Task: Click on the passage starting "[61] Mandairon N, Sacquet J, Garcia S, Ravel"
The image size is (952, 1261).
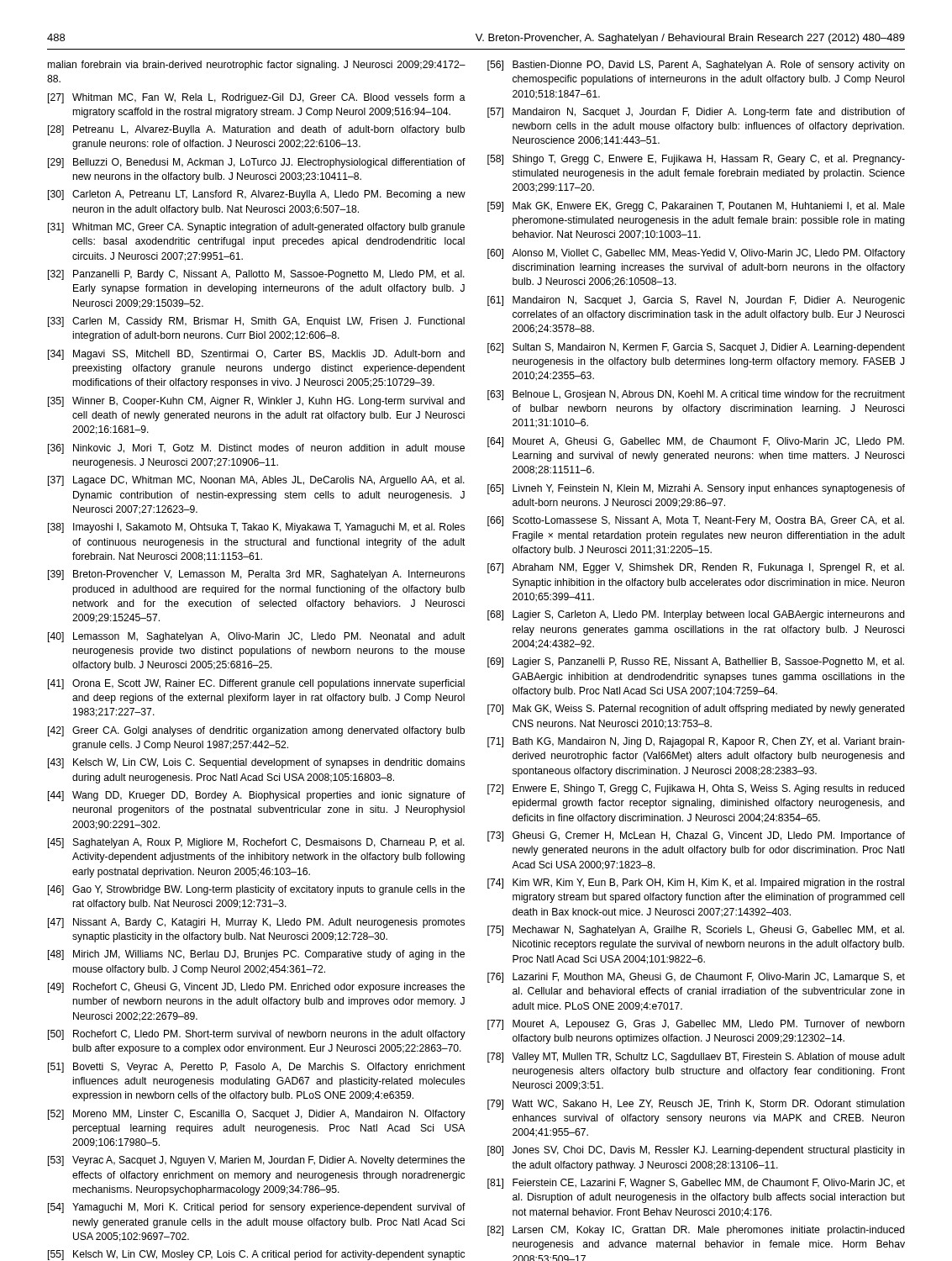Action: (x=696, y=315)
